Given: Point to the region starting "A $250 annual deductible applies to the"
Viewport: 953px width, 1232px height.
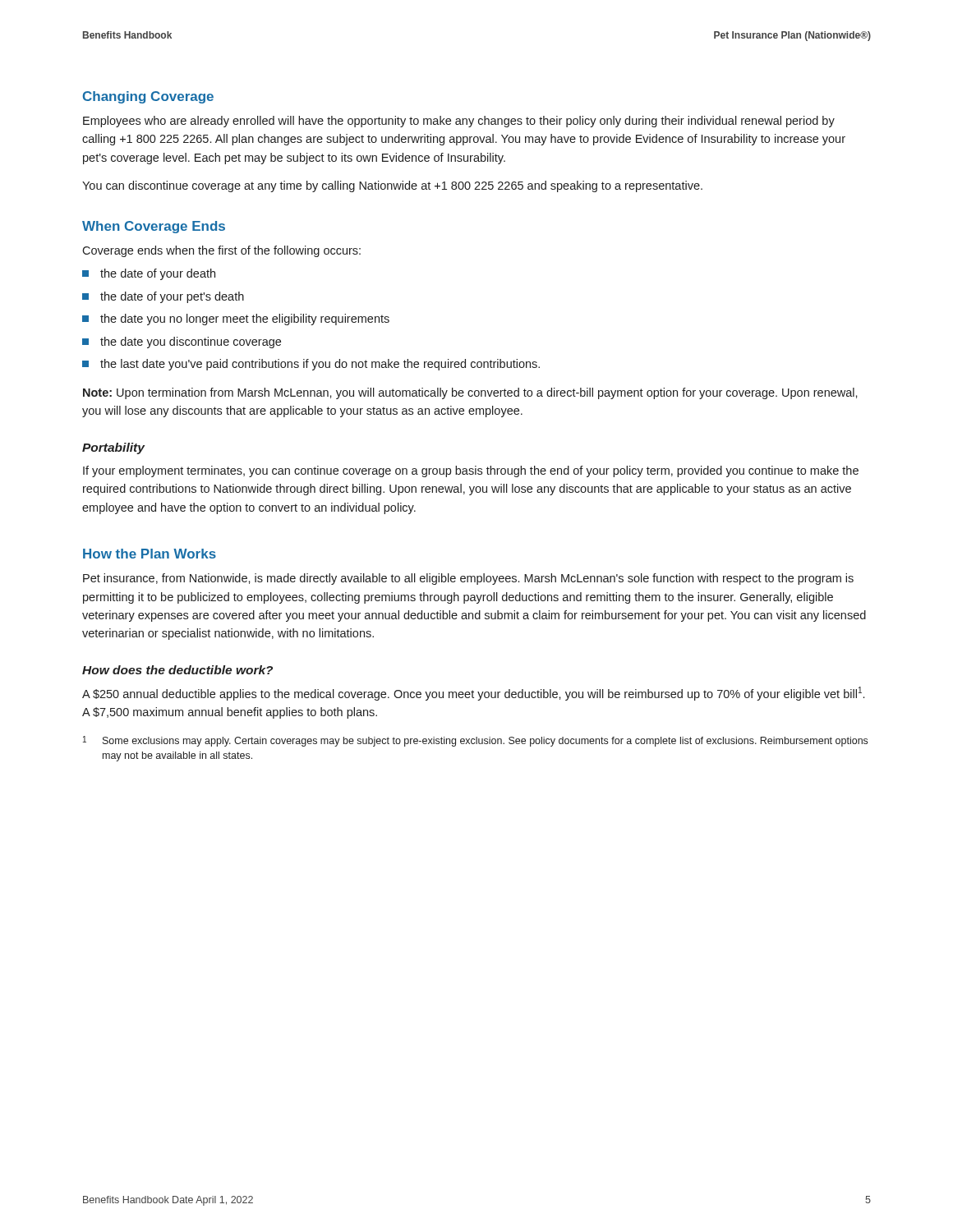Looking at the screenshot, I should (x=474, y=702).
